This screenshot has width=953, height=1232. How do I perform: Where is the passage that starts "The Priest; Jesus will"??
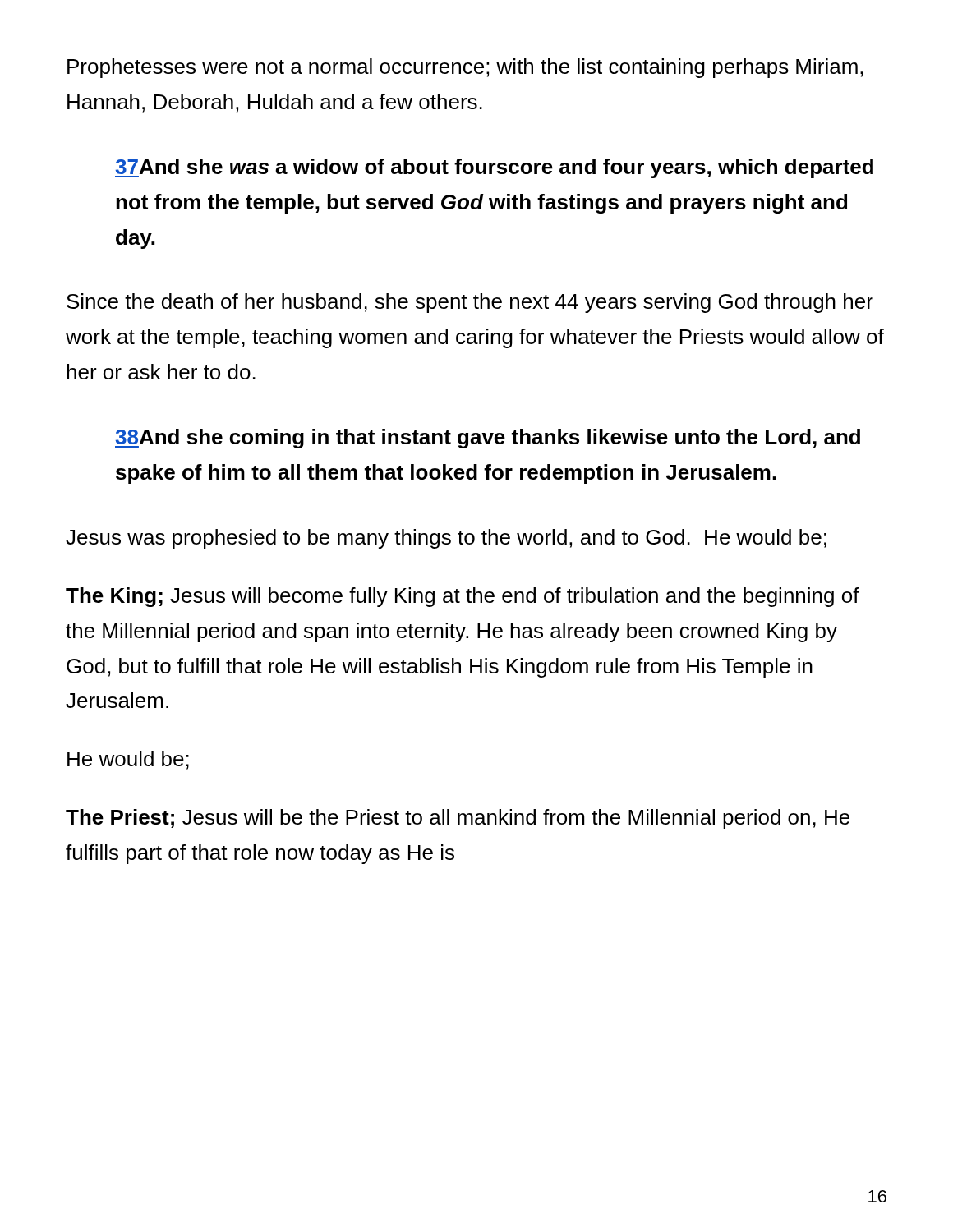[458, 835]
